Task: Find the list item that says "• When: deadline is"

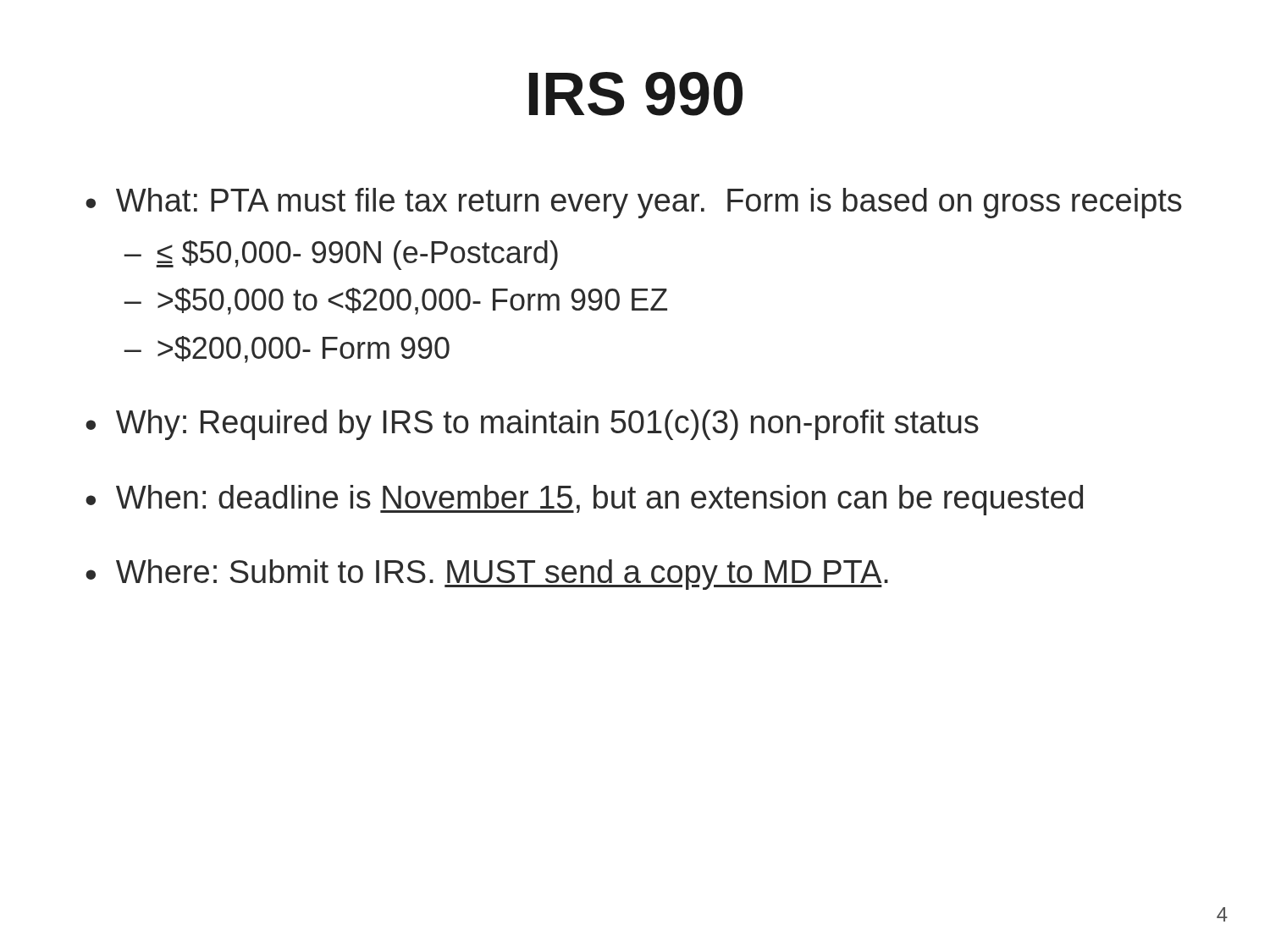Action: click(x=635, y=500)
